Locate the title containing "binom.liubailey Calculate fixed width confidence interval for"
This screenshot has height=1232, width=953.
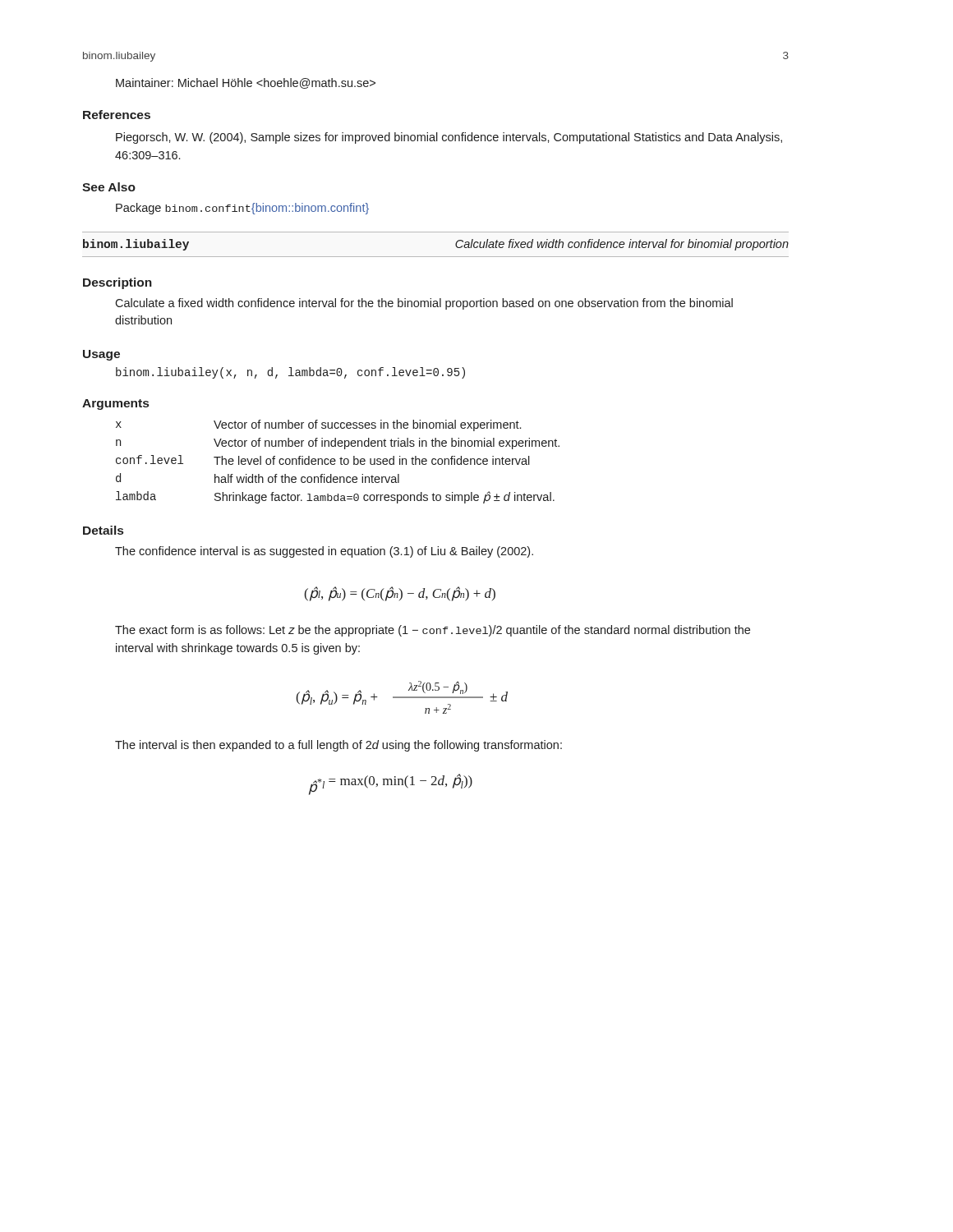pyautogui.click(x=136, y=244)
